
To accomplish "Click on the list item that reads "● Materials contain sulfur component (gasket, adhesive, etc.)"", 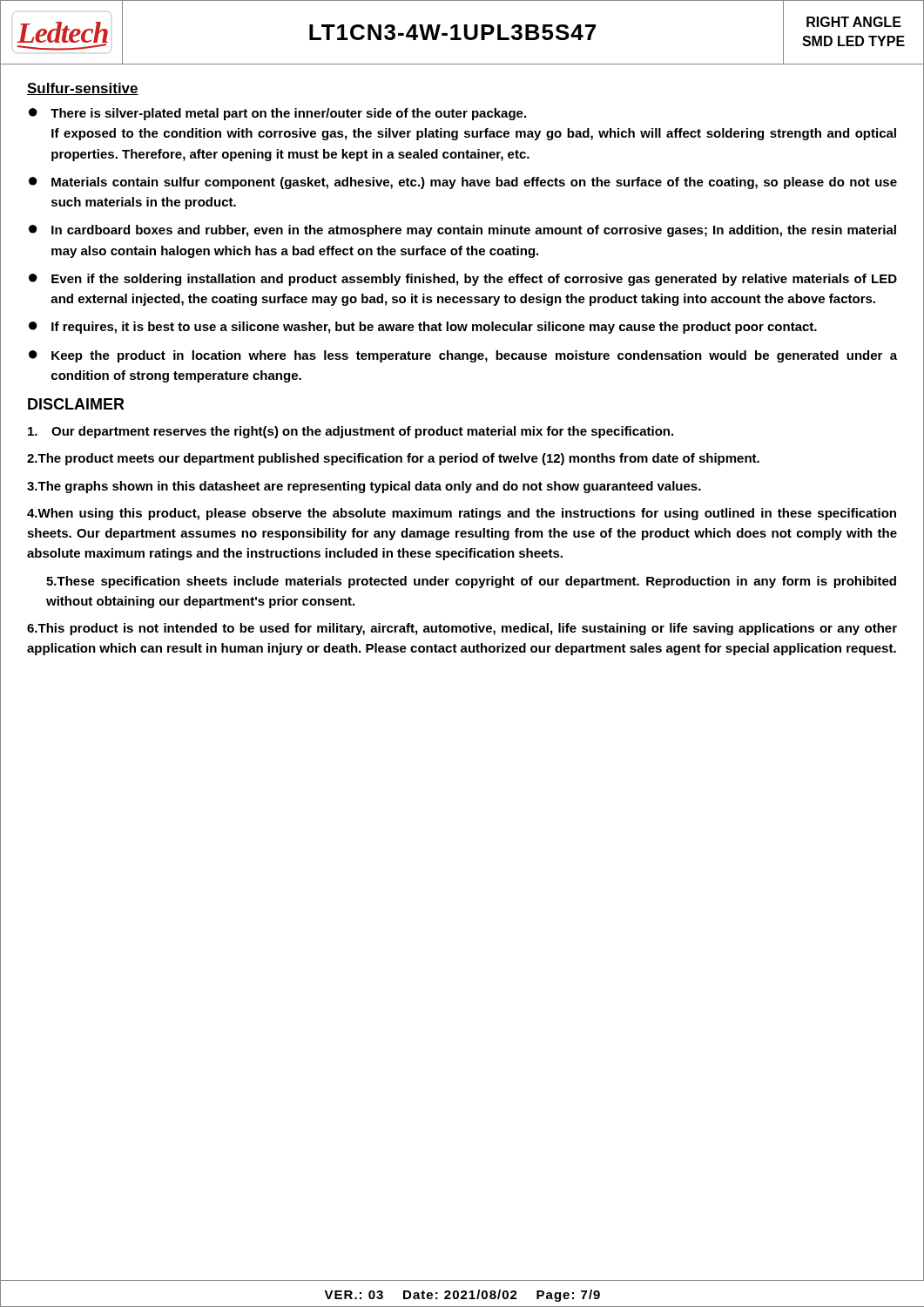I will coord(462,192).
